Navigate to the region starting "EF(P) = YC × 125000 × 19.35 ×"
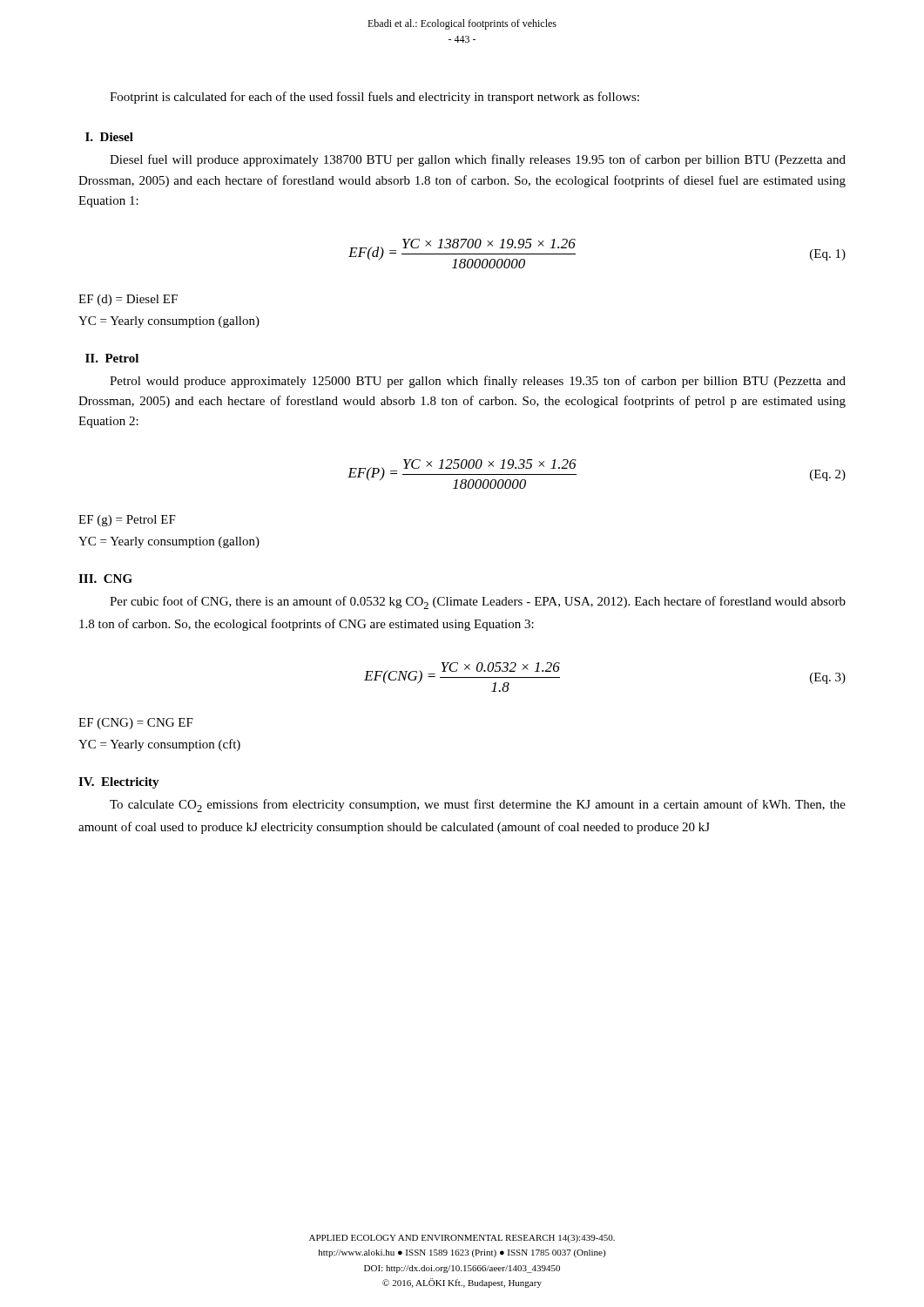Viewport: 924px width, 1307px height. click(x=489, y=474)
